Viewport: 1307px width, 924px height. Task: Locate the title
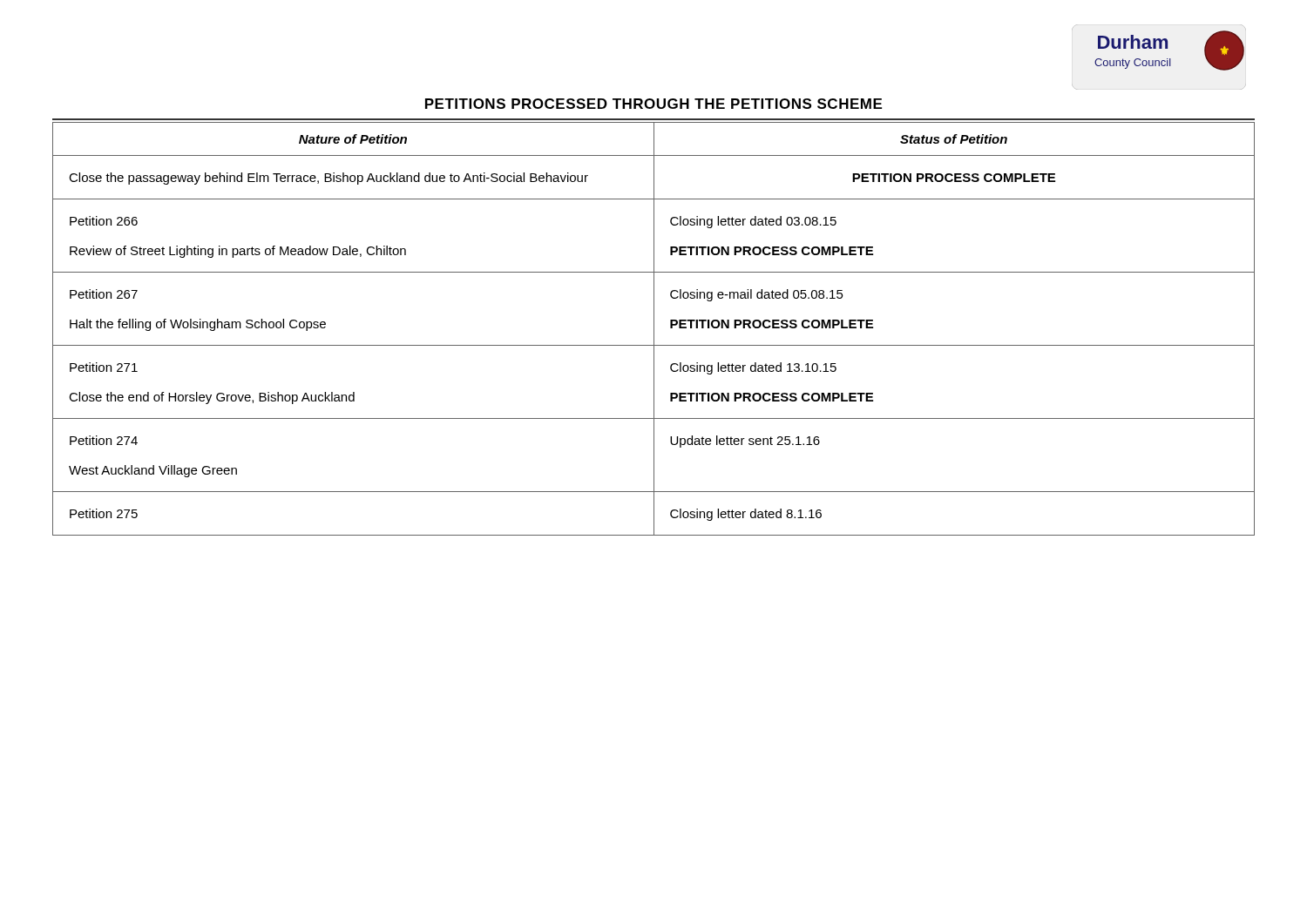[654, 104]
